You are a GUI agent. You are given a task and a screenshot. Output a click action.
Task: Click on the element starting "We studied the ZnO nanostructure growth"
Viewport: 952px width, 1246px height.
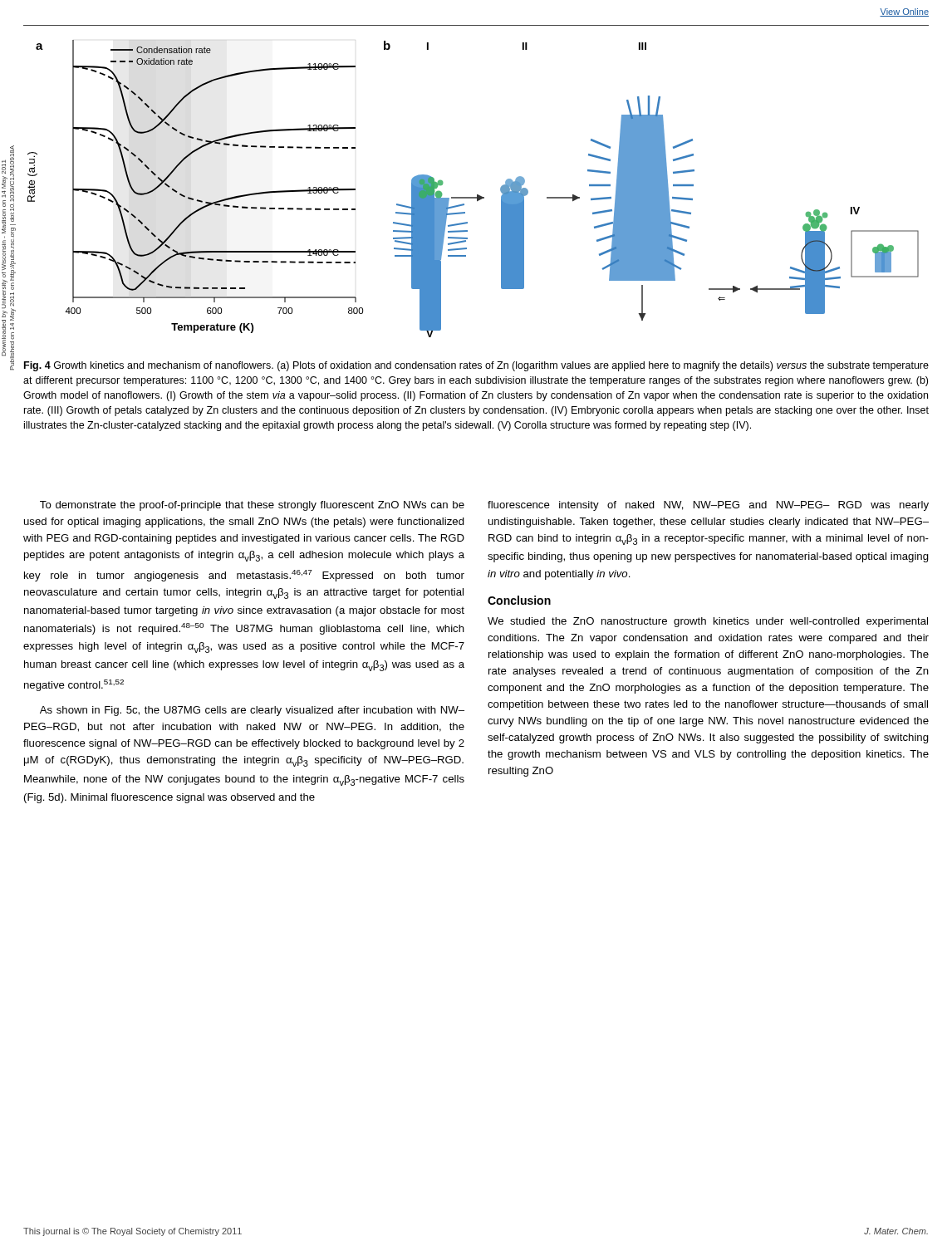click(708, 696)
